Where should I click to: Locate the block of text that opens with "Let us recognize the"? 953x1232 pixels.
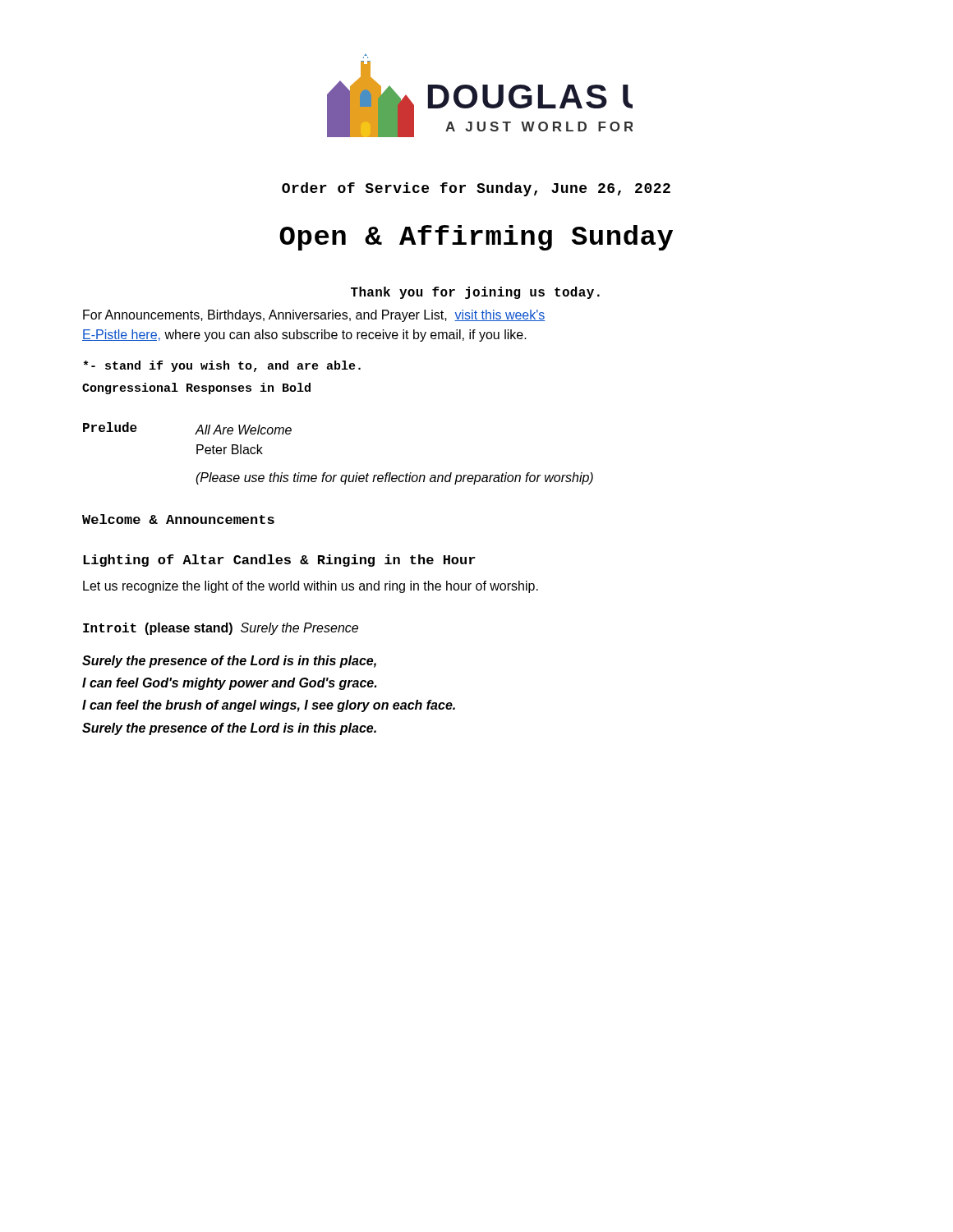(310, 586)
